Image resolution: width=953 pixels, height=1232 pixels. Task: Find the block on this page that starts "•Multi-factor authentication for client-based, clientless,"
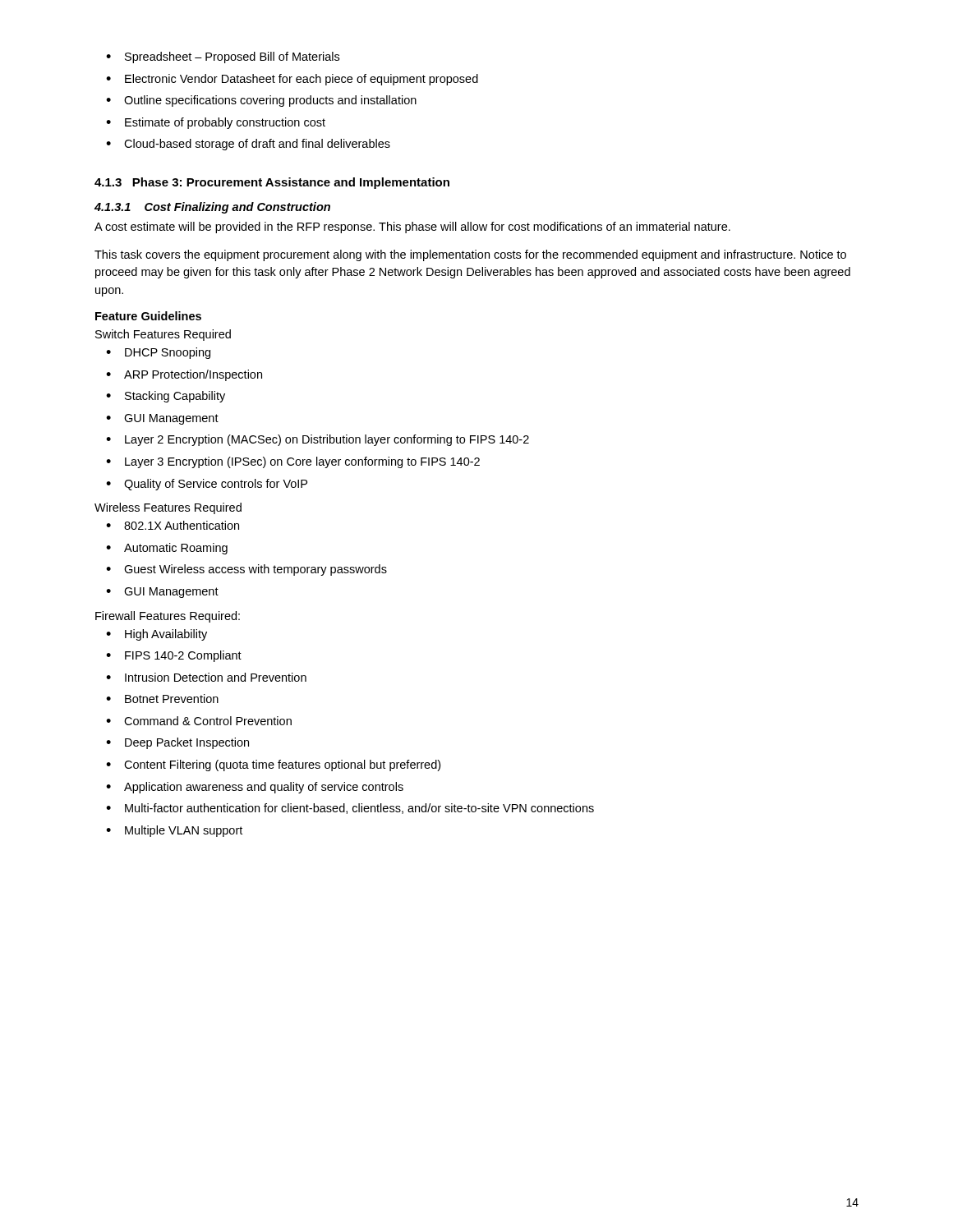(476, 809)
